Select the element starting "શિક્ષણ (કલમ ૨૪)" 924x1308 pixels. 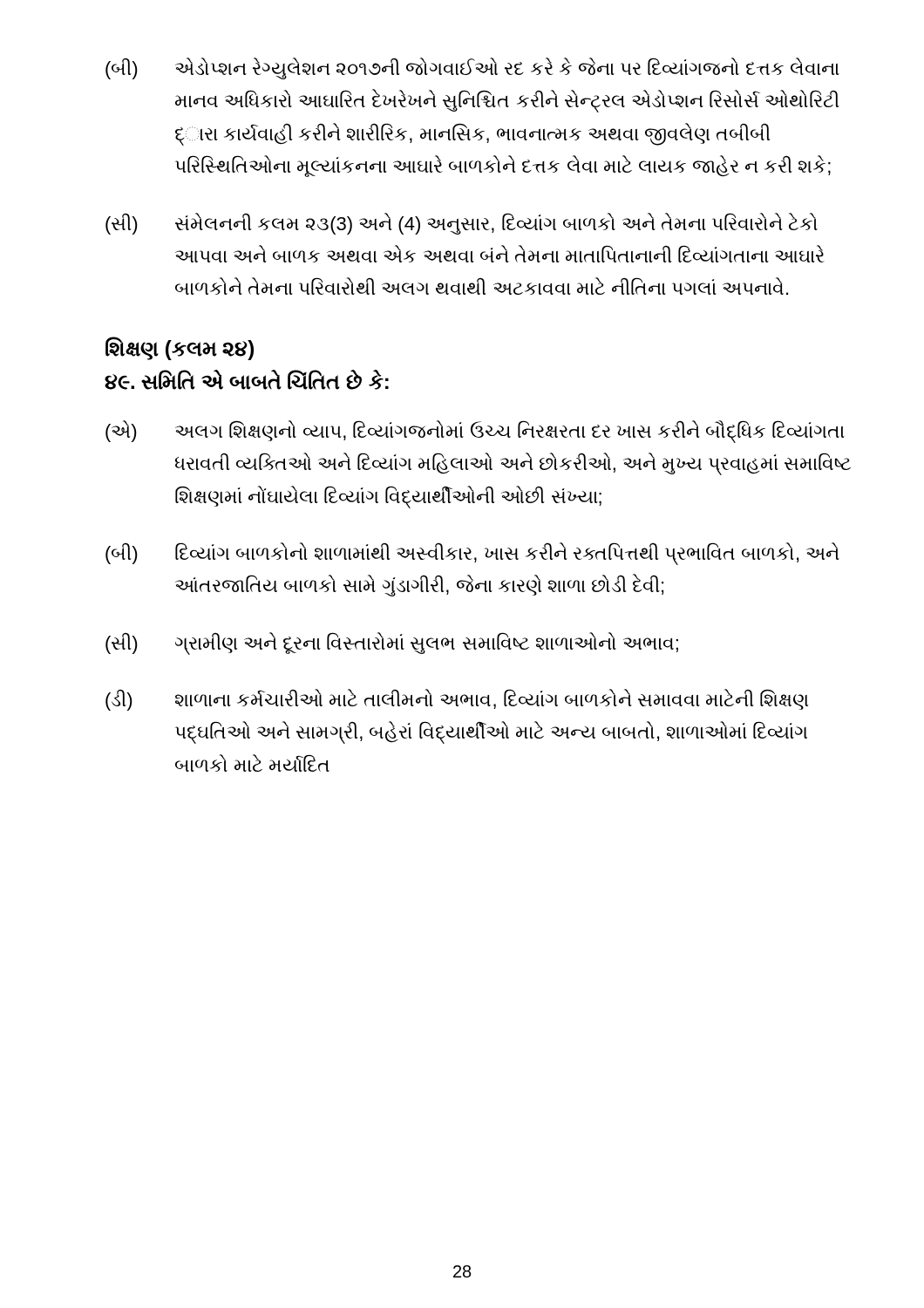(x=180, y=348)
